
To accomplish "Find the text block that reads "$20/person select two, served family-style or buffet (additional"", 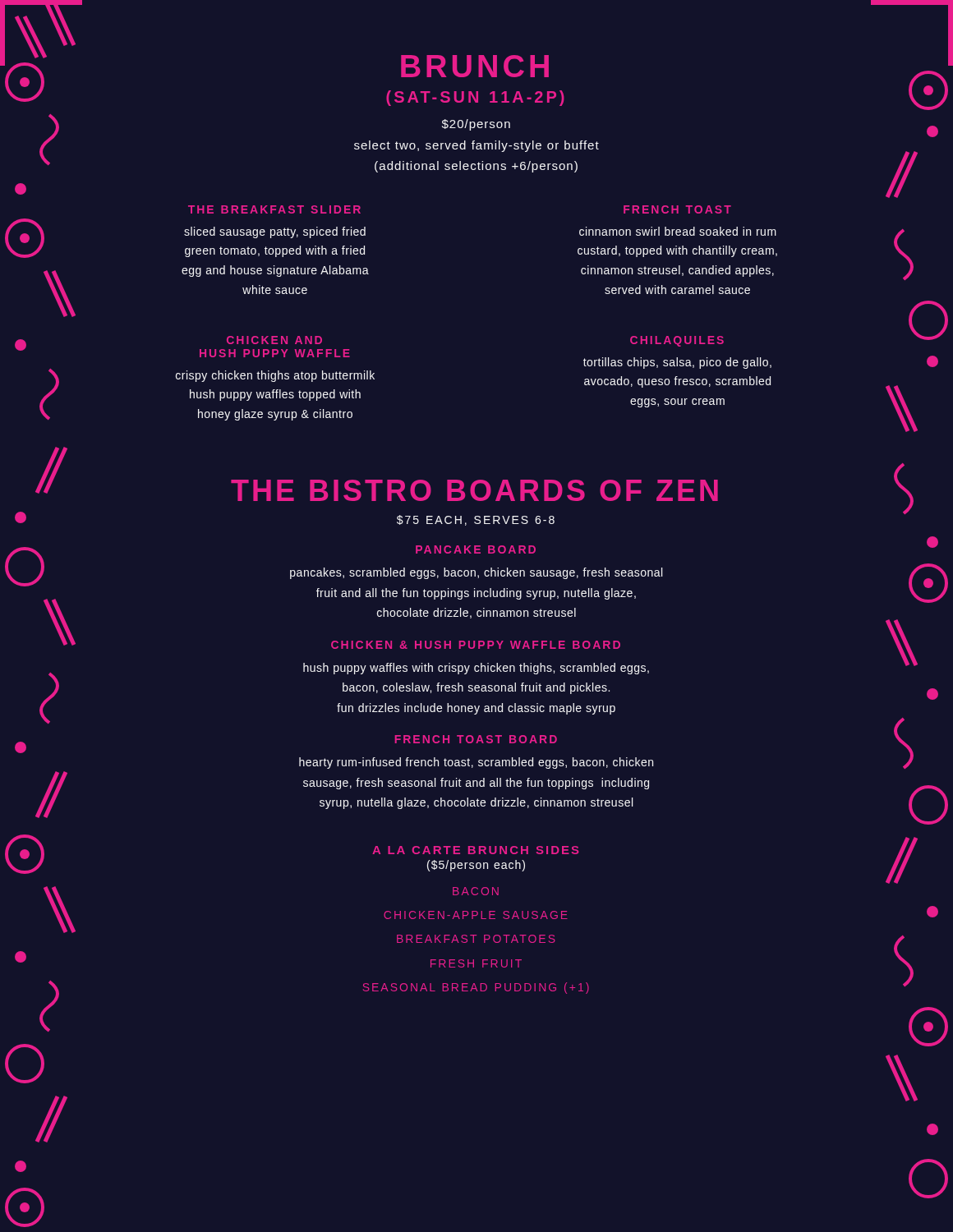I will [476, 145].
